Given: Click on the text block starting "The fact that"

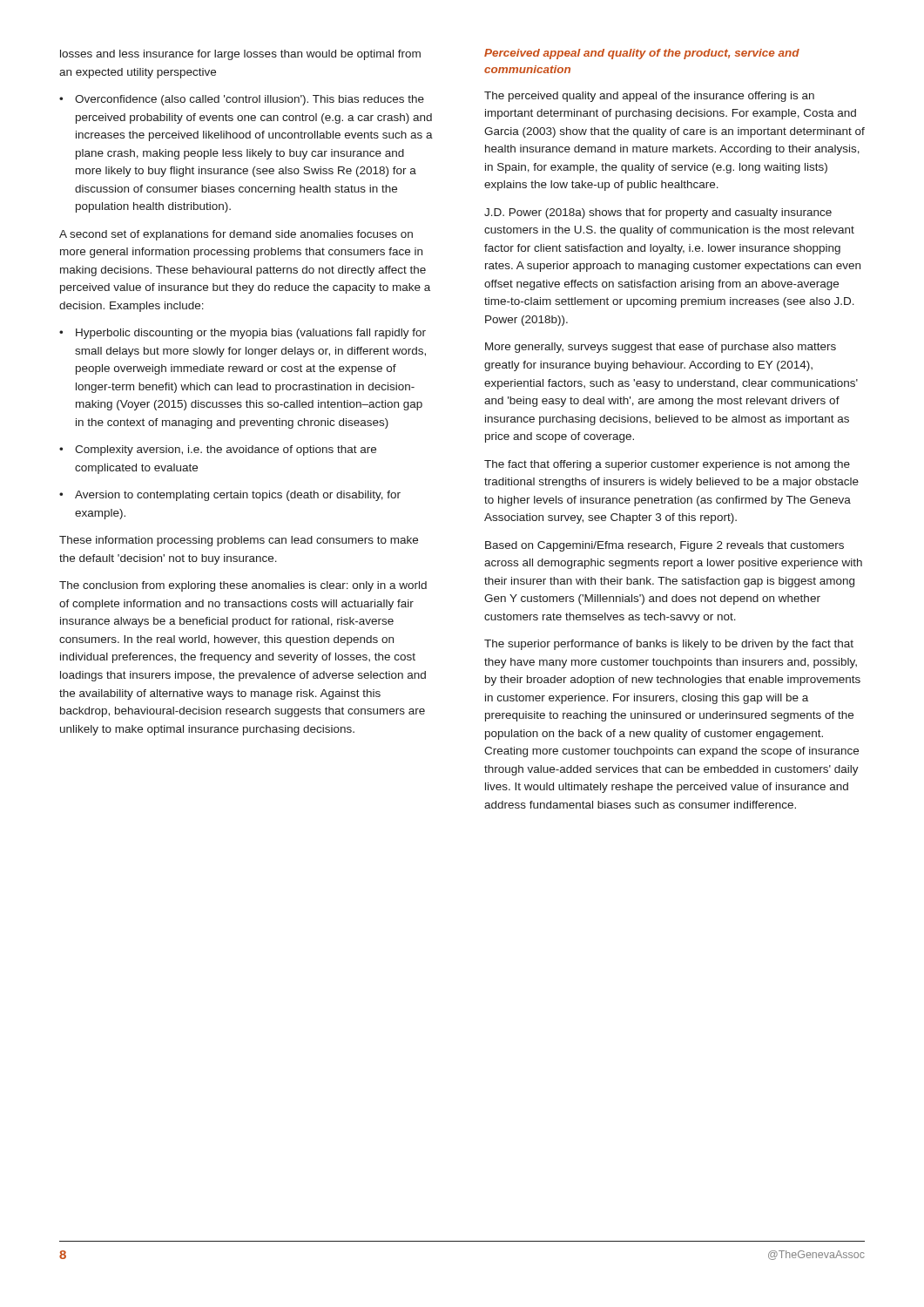Looking at the screenshot, I should click(x=674, y=491).
